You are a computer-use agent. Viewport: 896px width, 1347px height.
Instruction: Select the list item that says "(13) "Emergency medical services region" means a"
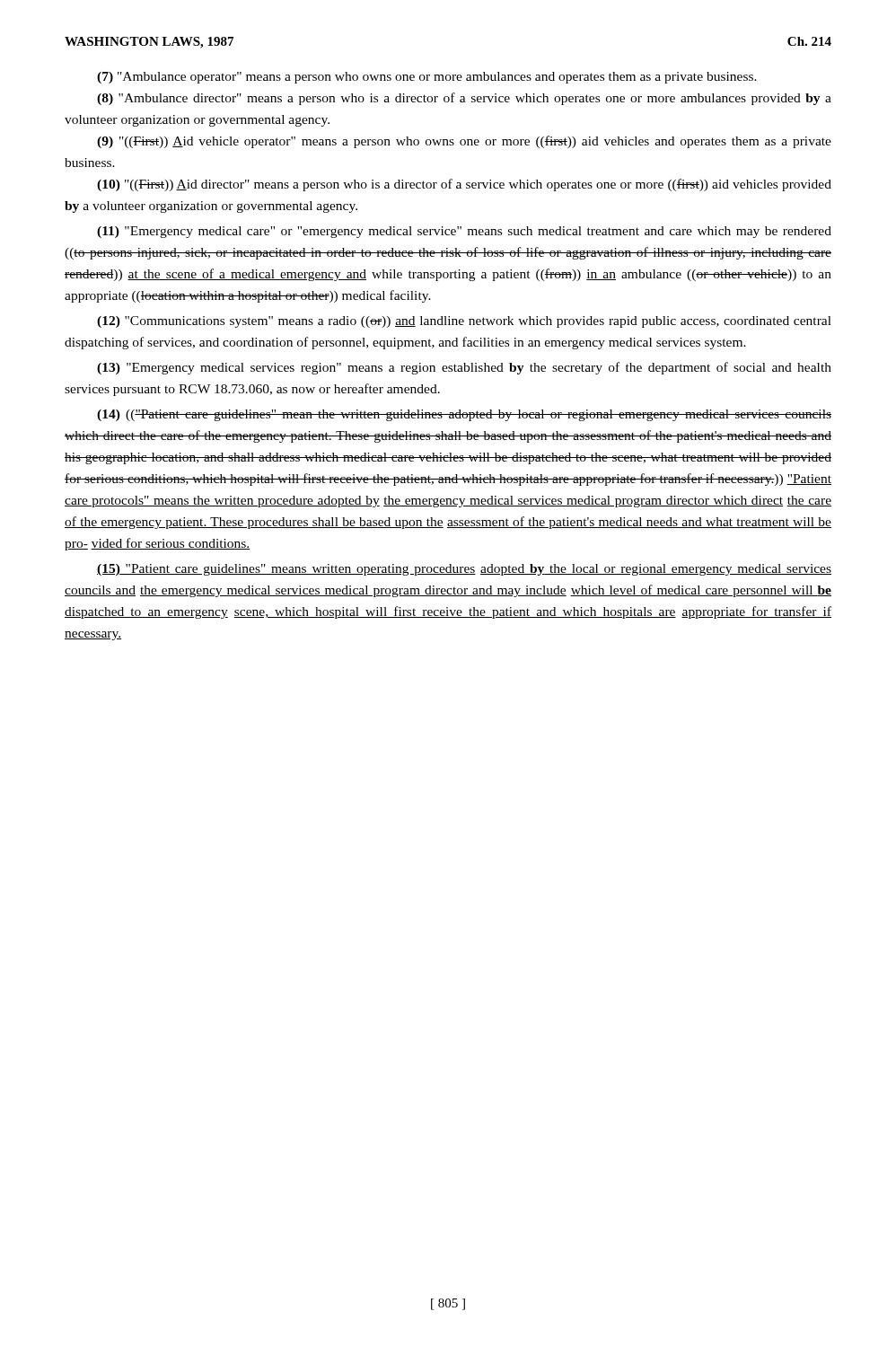coord(448,378)
